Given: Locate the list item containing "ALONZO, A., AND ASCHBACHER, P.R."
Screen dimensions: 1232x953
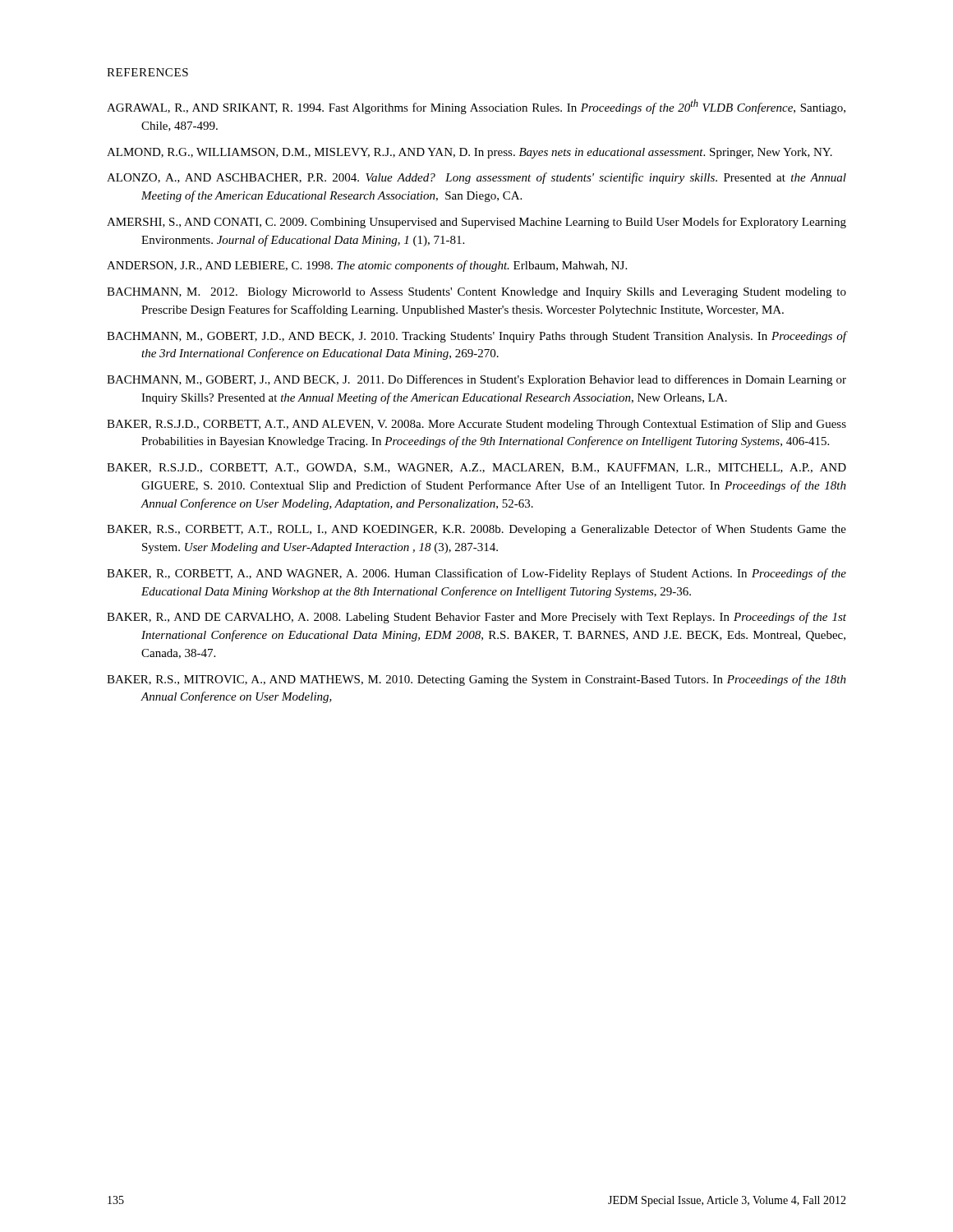Looking at the screenshot, I should coord(476,187).
